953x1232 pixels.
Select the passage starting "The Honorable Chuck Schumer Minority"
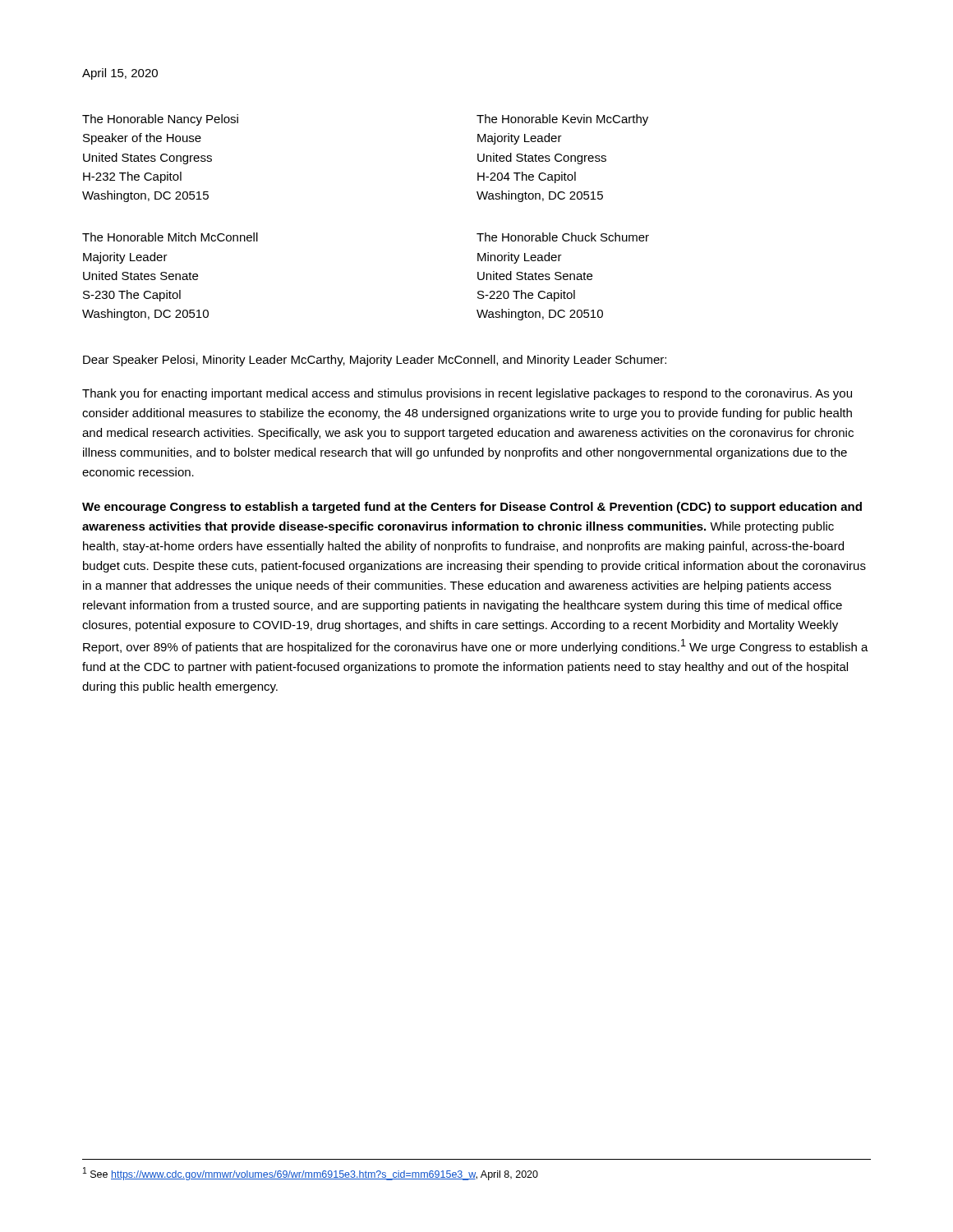563,237
